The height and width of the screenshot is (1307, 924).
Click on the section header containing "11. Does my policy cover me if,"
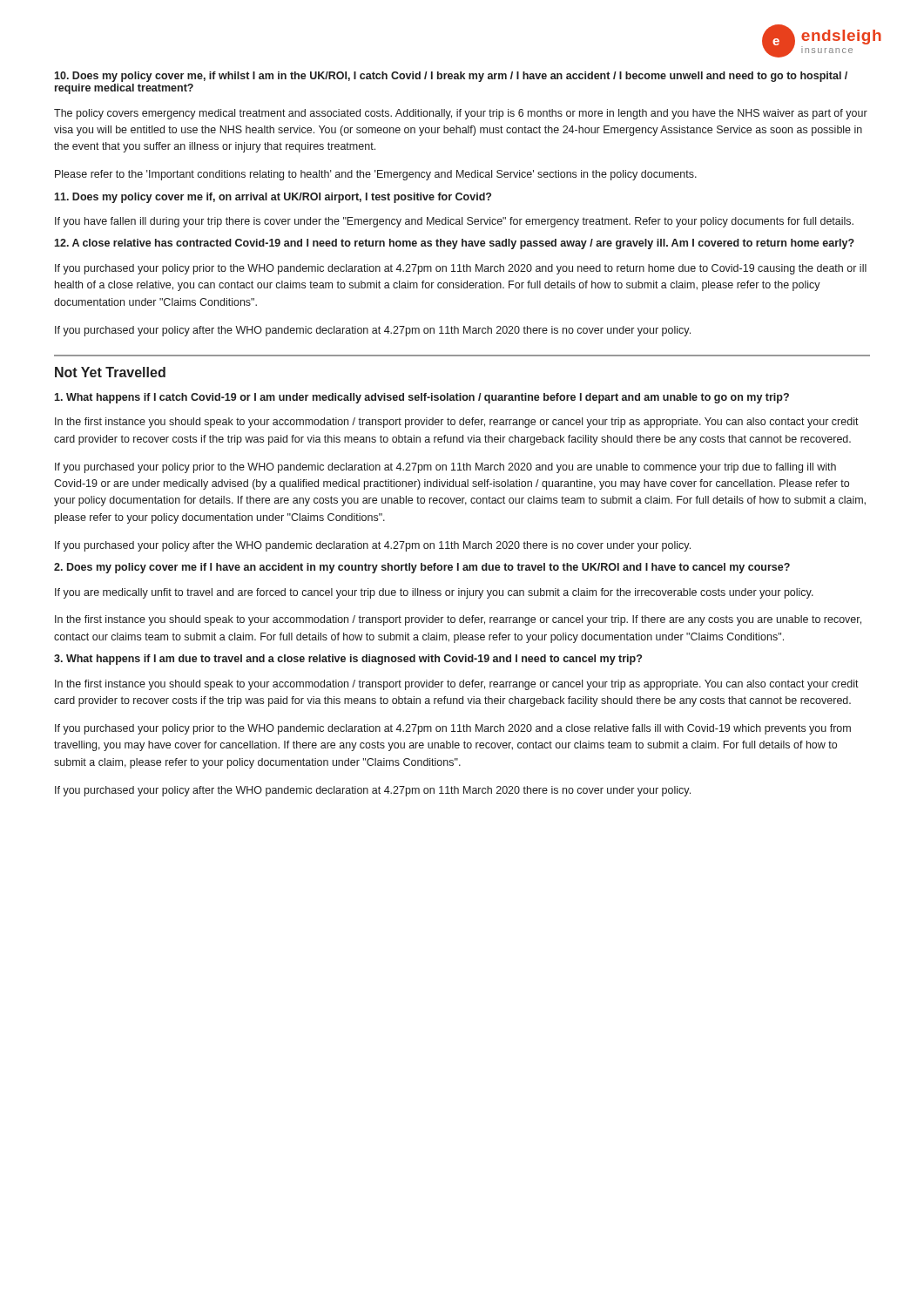click(x=462, y=197)
